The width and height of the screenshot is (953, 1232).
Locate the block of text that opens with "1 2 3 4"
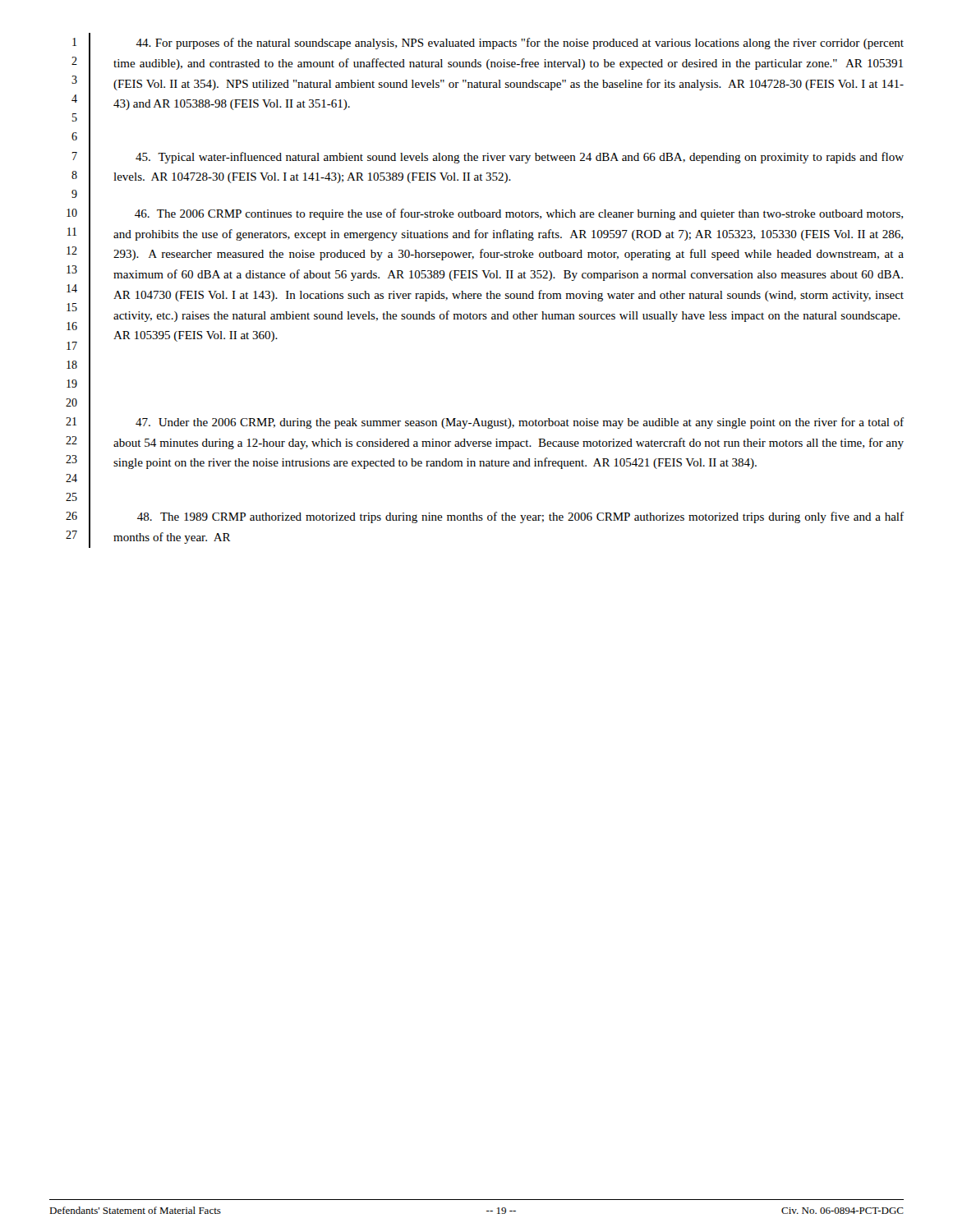tap(476, 90)
